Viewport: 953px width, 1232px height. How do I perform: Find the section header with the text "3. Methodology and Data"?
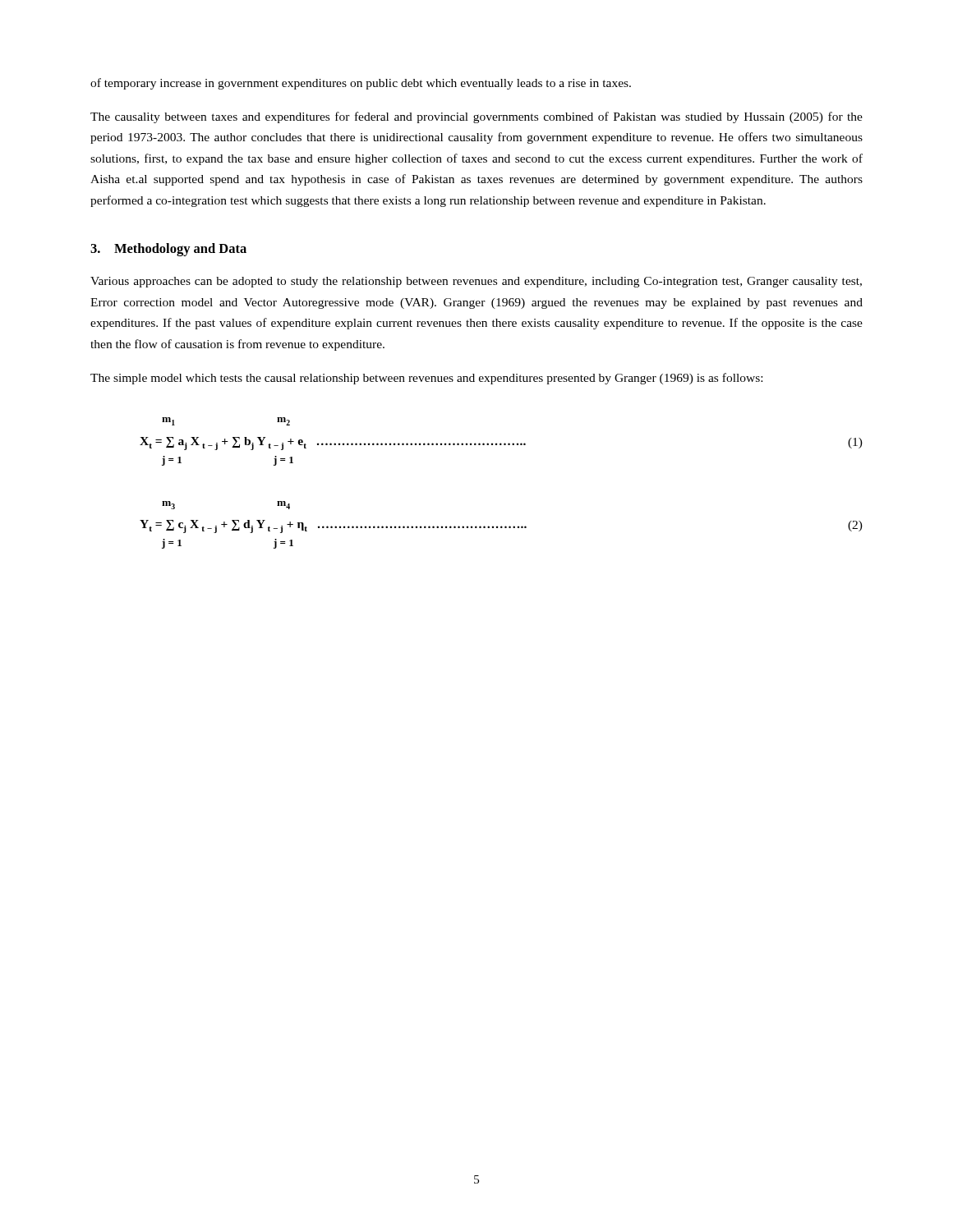tap(168, 248)
